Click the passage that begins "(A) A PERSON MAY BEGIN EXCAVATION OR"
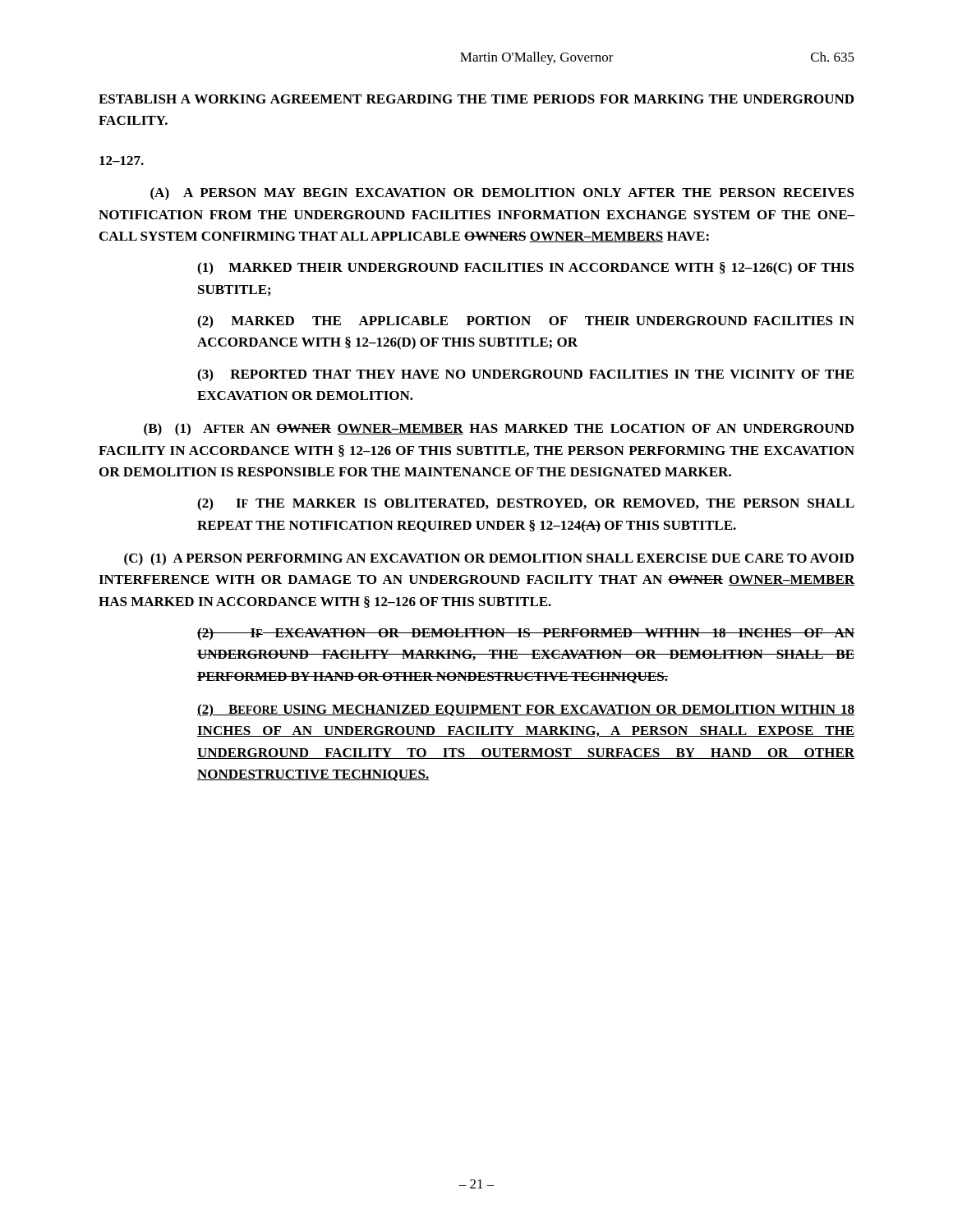Screen dimensions: 1232x953 point(476,214)
